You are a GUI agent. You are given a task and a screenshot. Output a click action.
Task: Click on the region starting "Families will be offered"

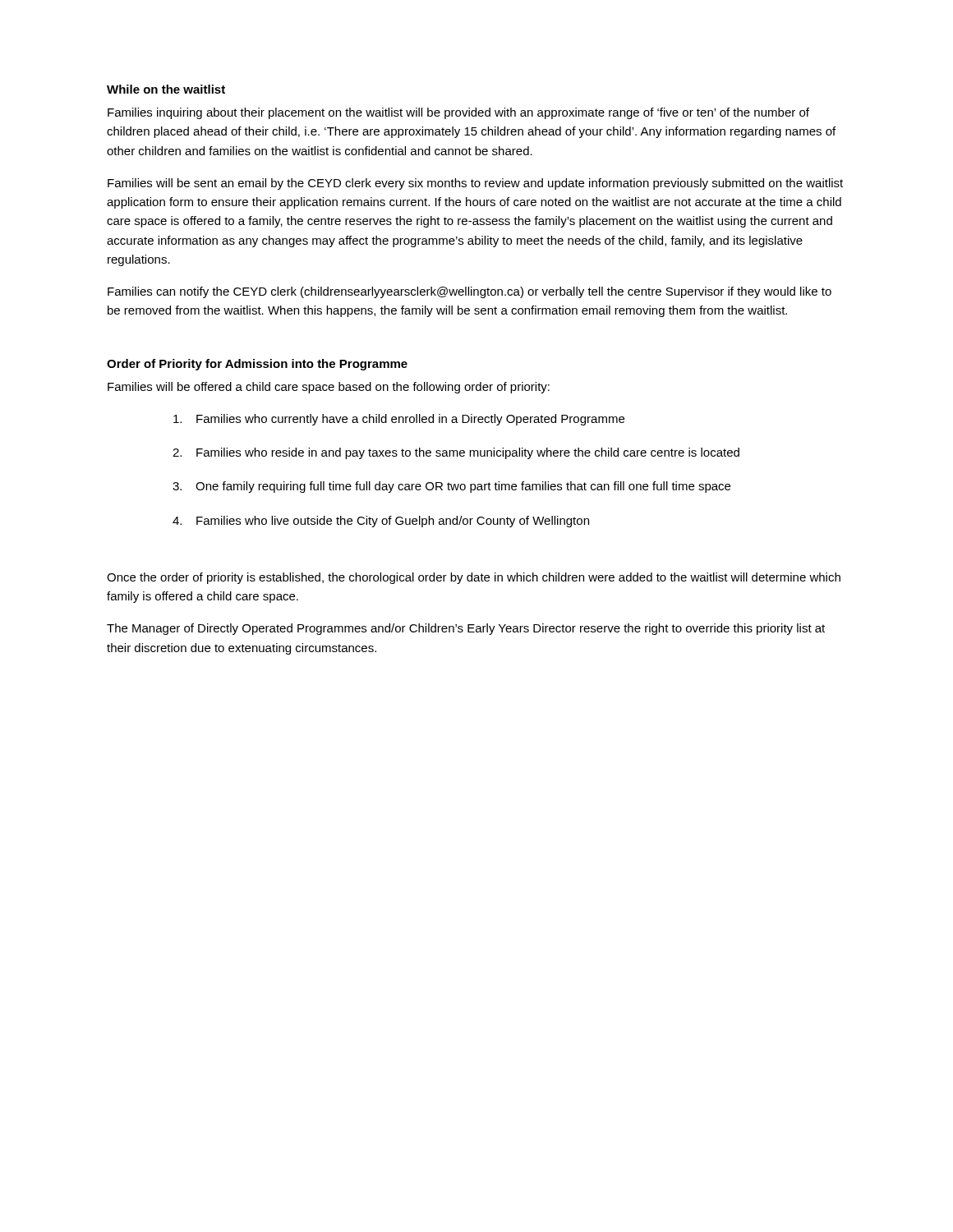[x=329, y=386]
